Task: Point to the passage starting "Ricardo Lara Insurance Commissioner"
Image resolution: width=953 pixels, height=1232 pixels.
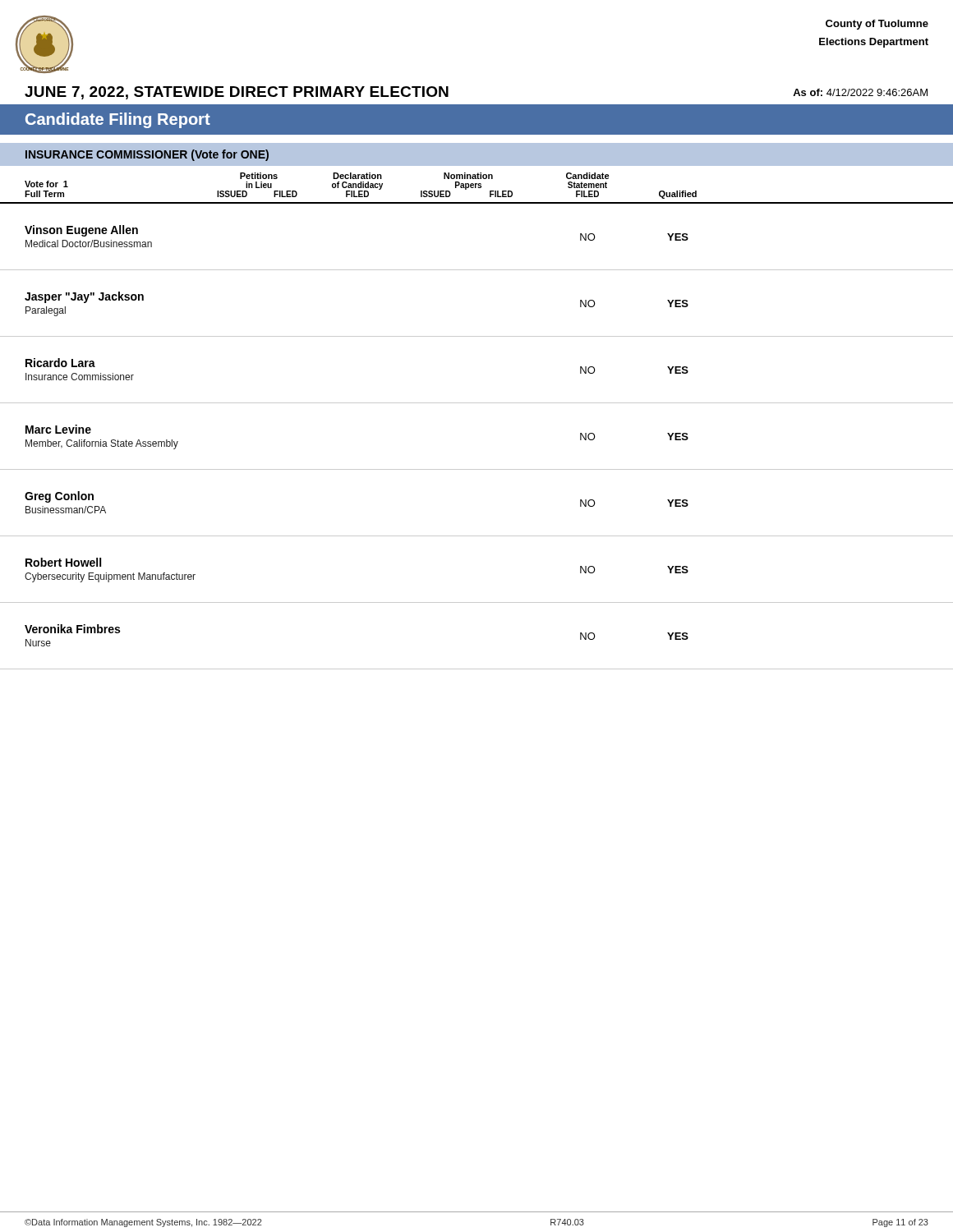Action: 74,367
